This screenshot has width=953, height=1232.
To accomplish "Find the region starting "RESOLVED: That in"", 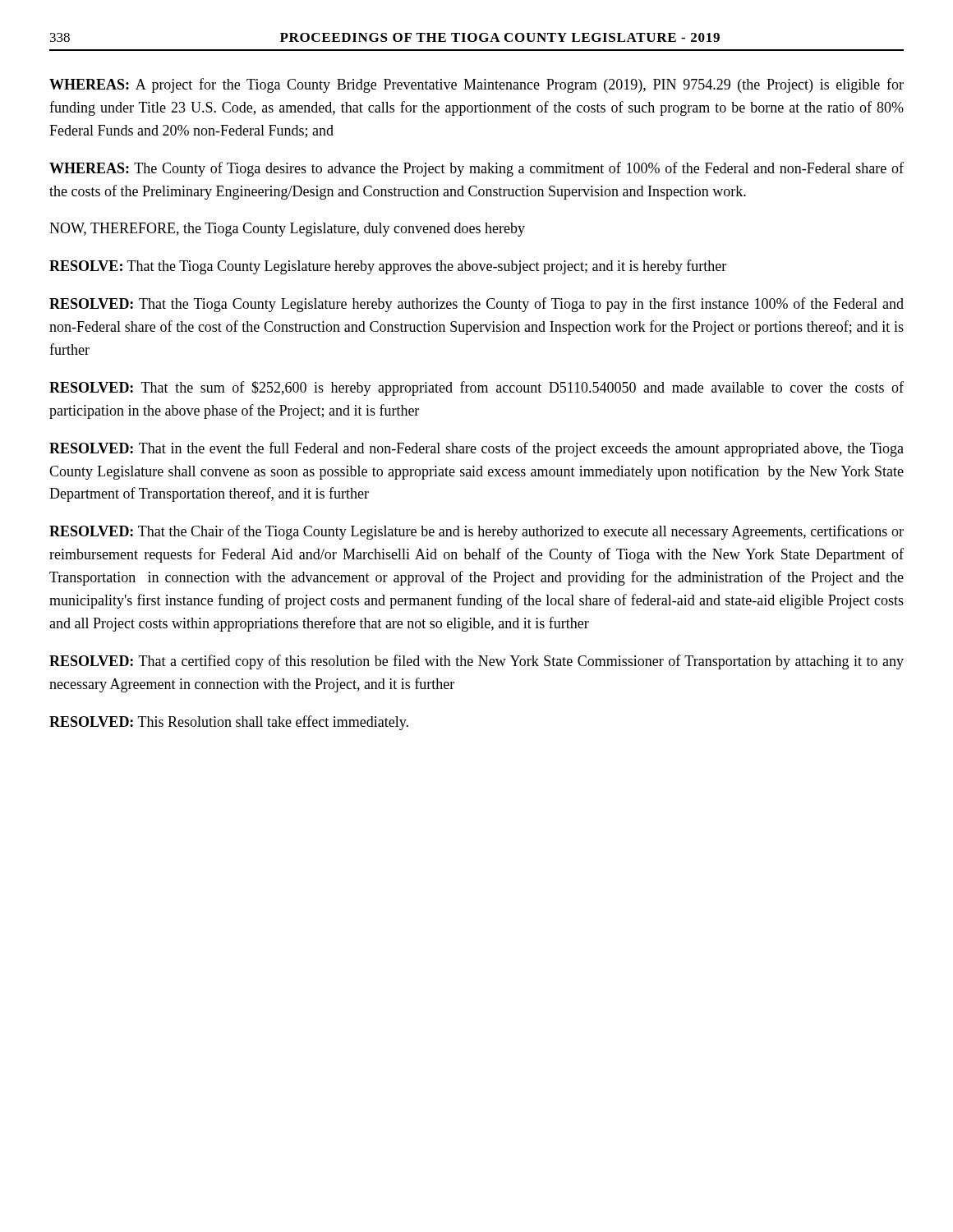I will 476,471.
